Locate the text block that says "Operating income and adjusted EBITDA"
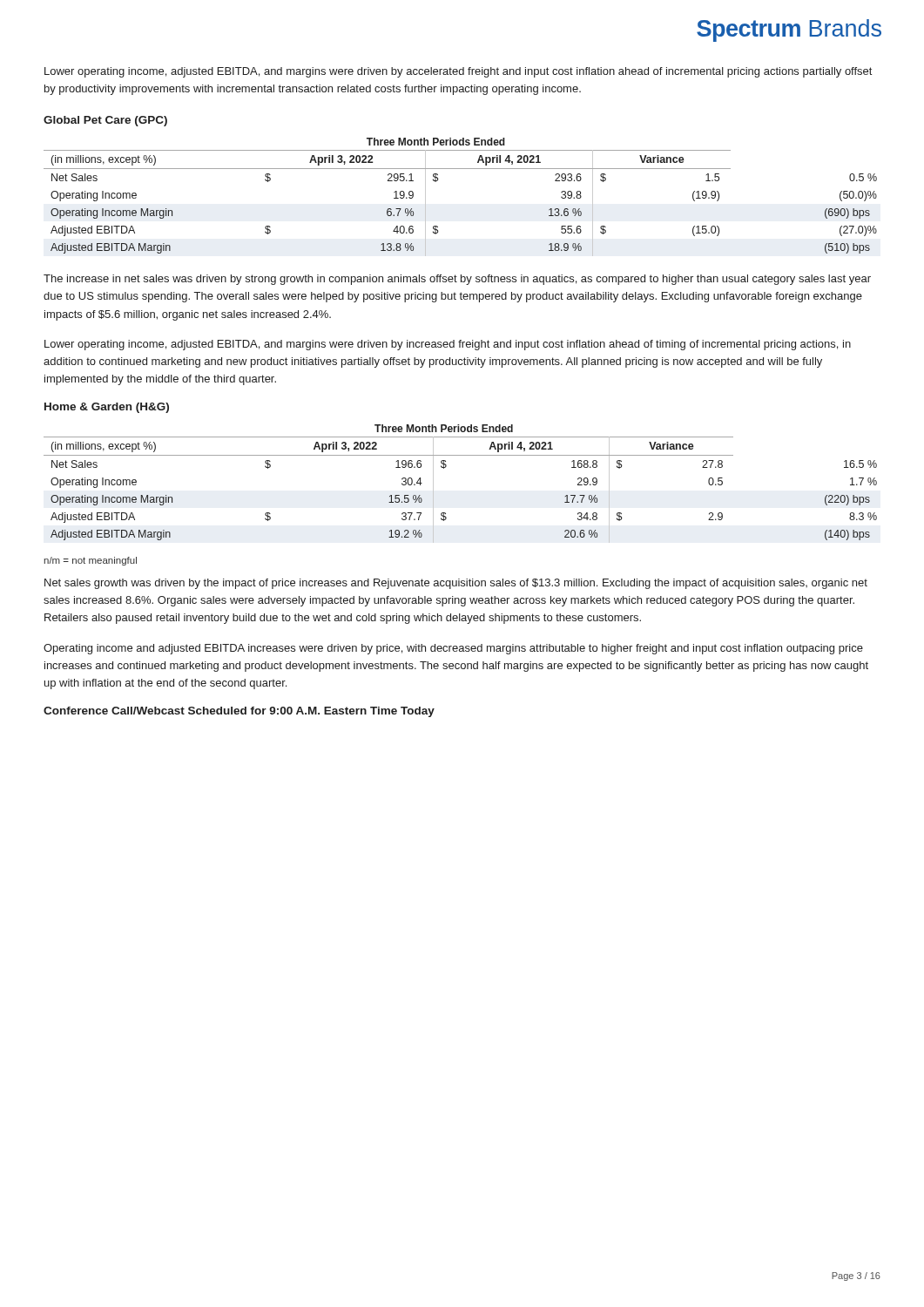Image resolution: width=924 pixels, height=1307 pixels. click(x=456, y=665)
